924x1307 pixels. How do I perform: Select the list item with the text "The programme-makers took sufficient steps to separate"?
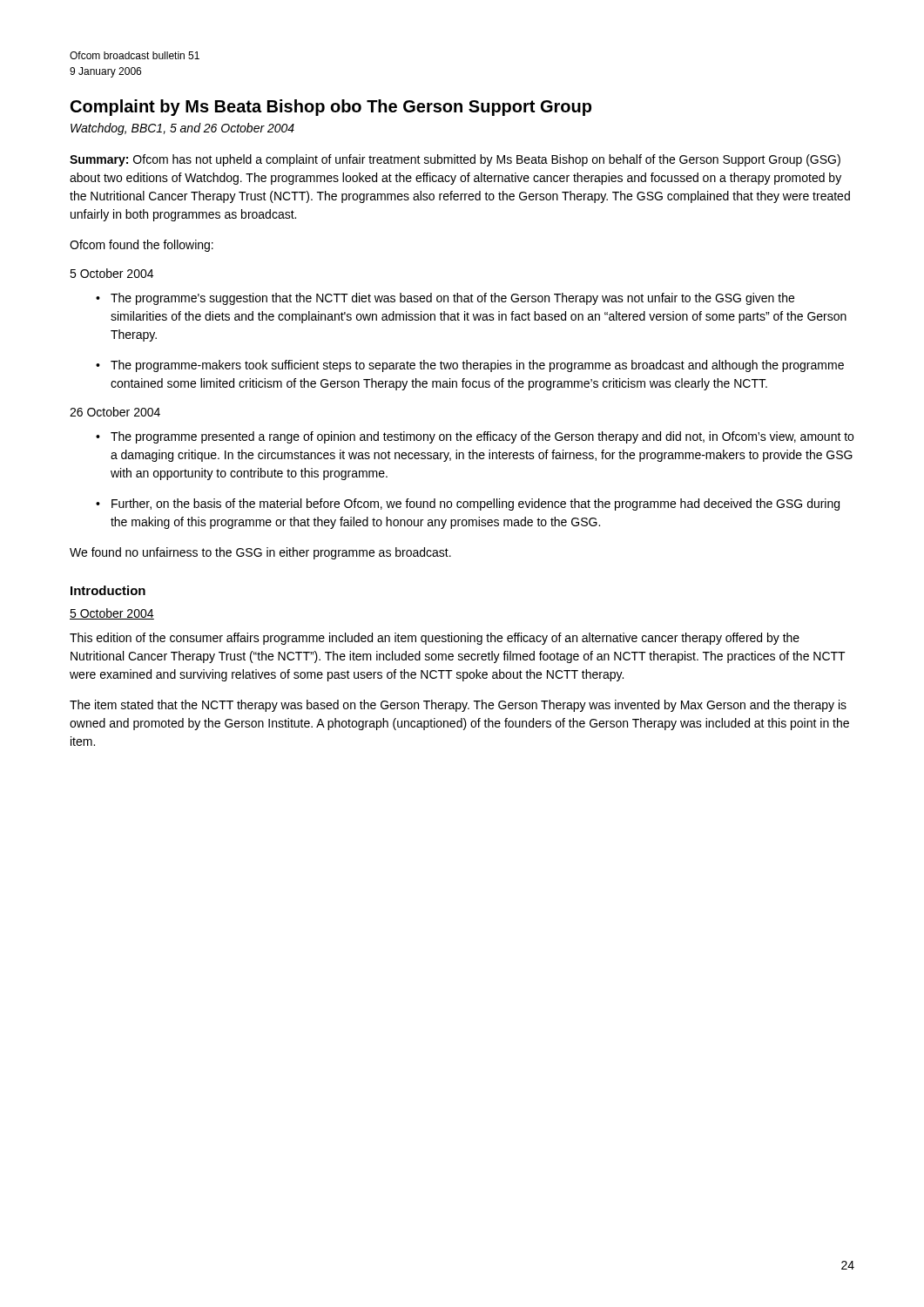[x=482, y=375]
